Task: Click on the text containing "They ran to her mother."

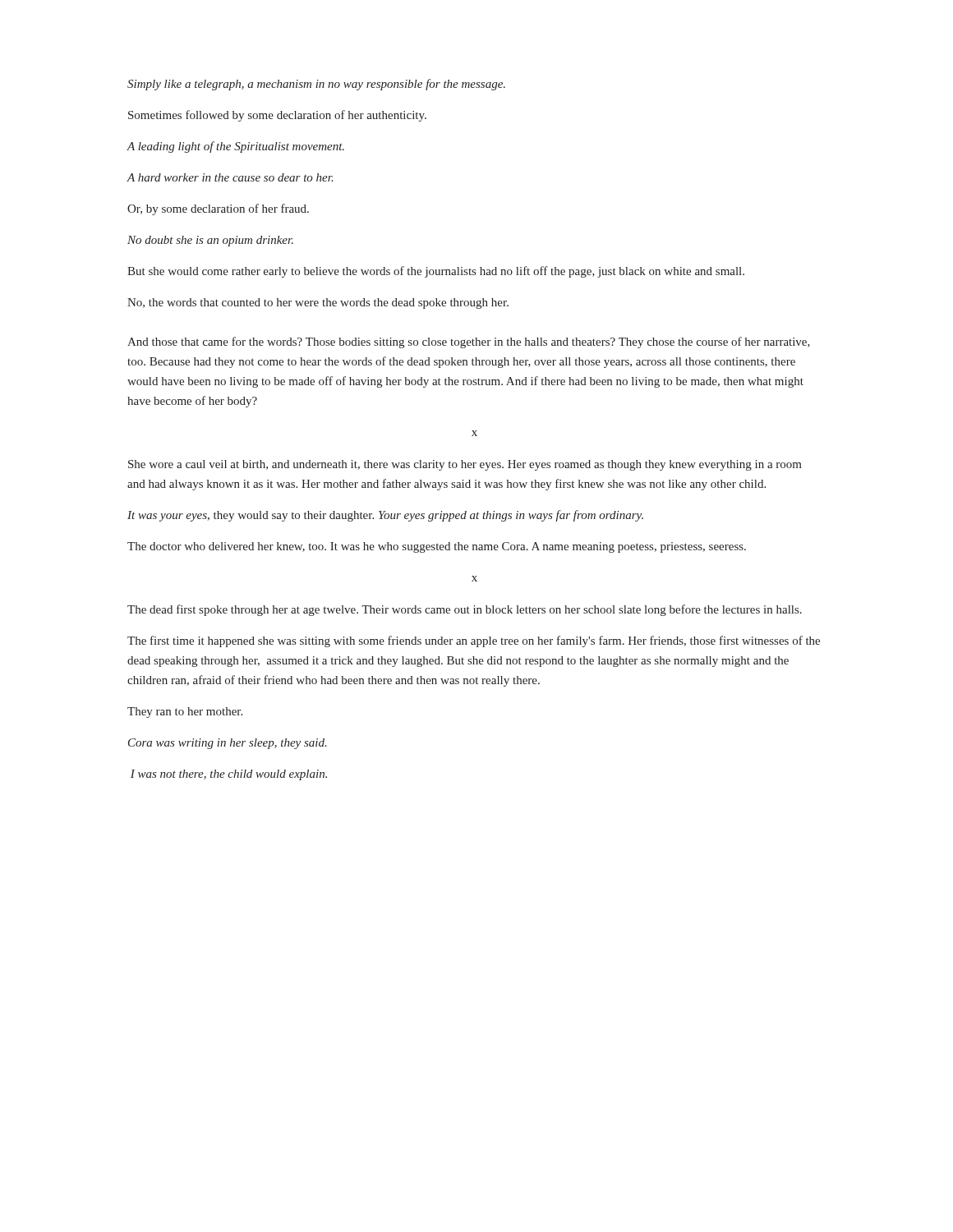Action: 185,711
